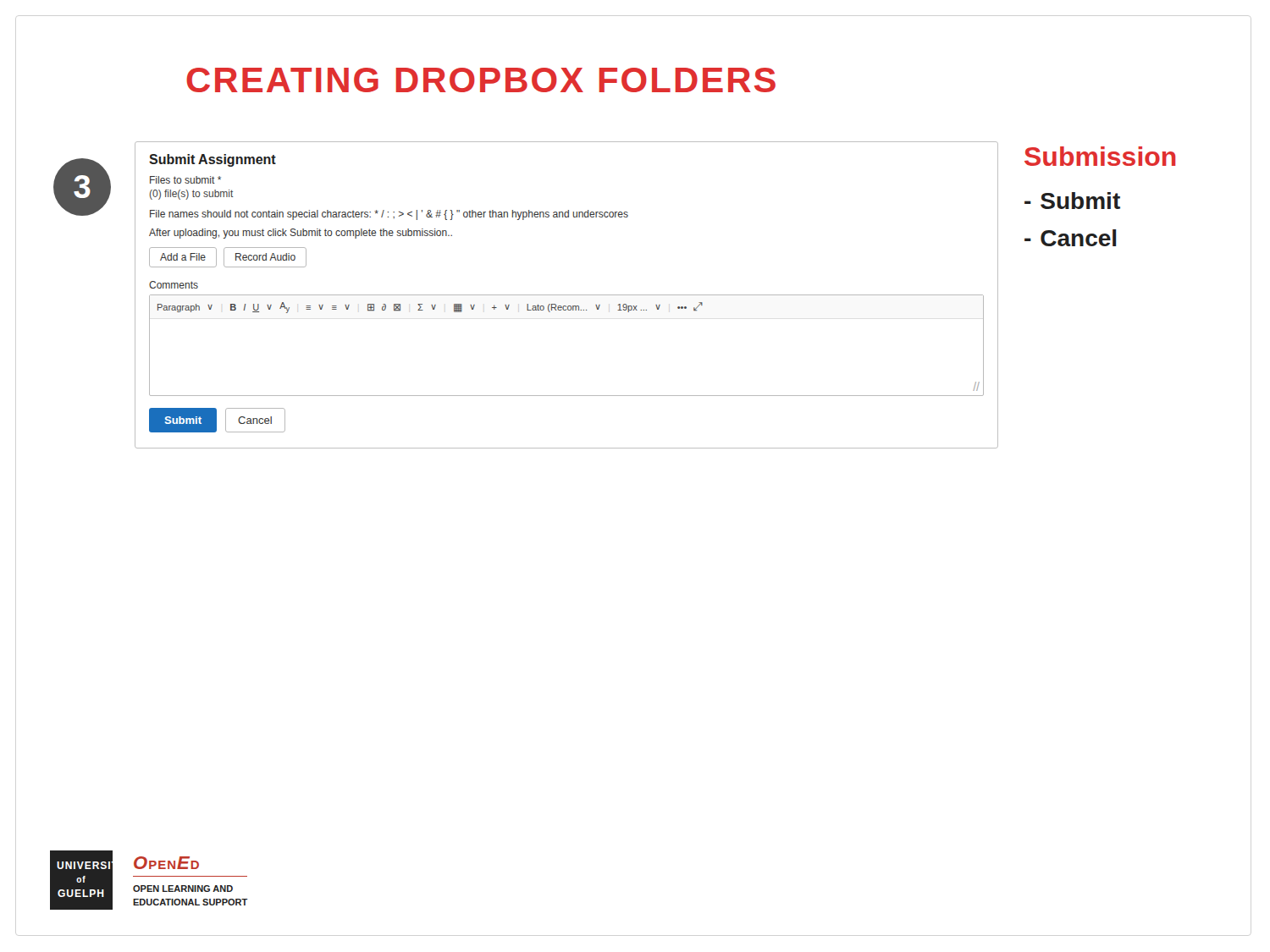This screenshot has height=952, width=1270.
Task: Locate the region starting "OPEN LEARNING ANDEDUCATIONAL SUPPORT"
Action: click(190, 895)
